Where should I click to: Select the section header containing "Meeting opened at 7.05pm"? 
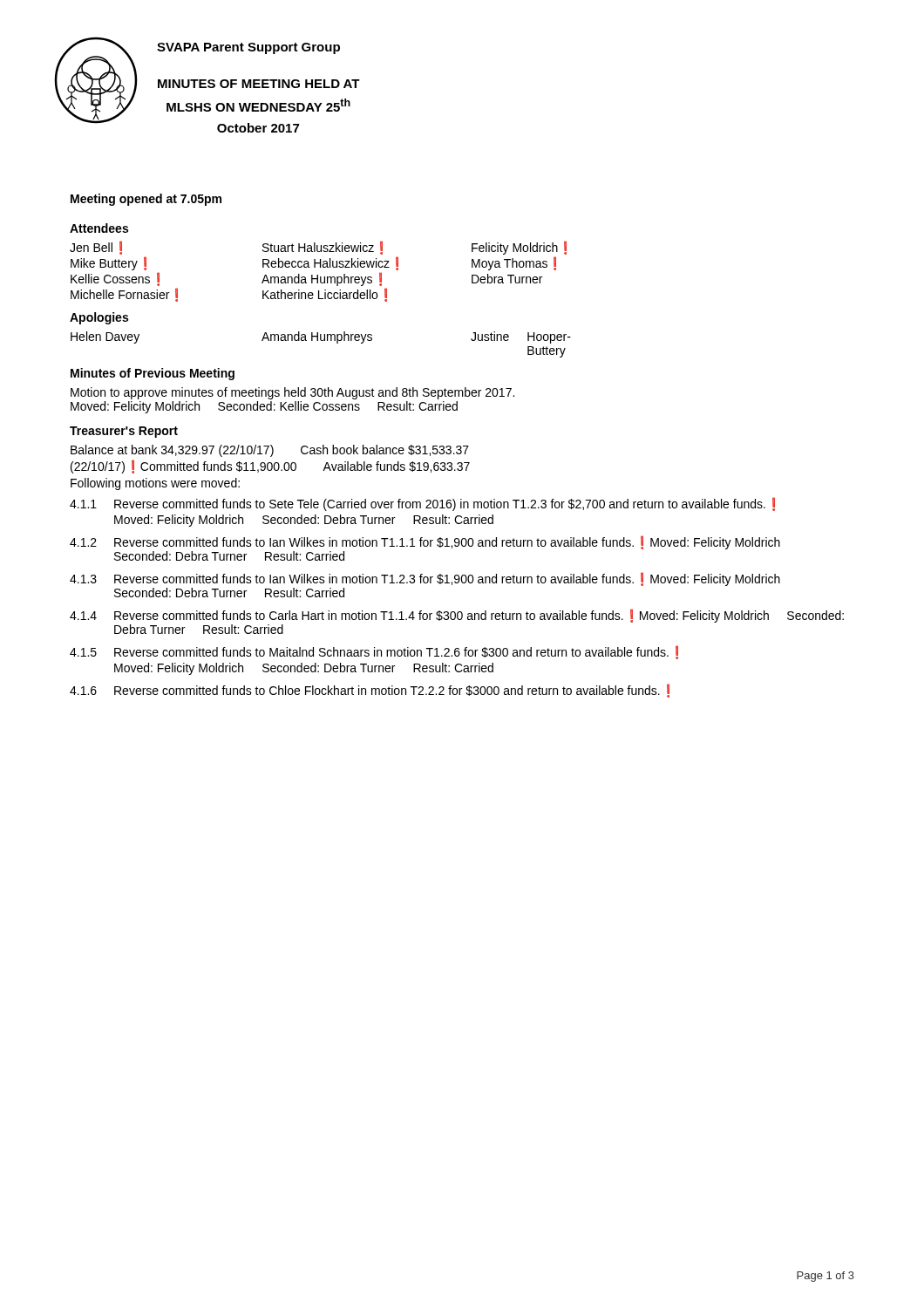tap(146, 199)
